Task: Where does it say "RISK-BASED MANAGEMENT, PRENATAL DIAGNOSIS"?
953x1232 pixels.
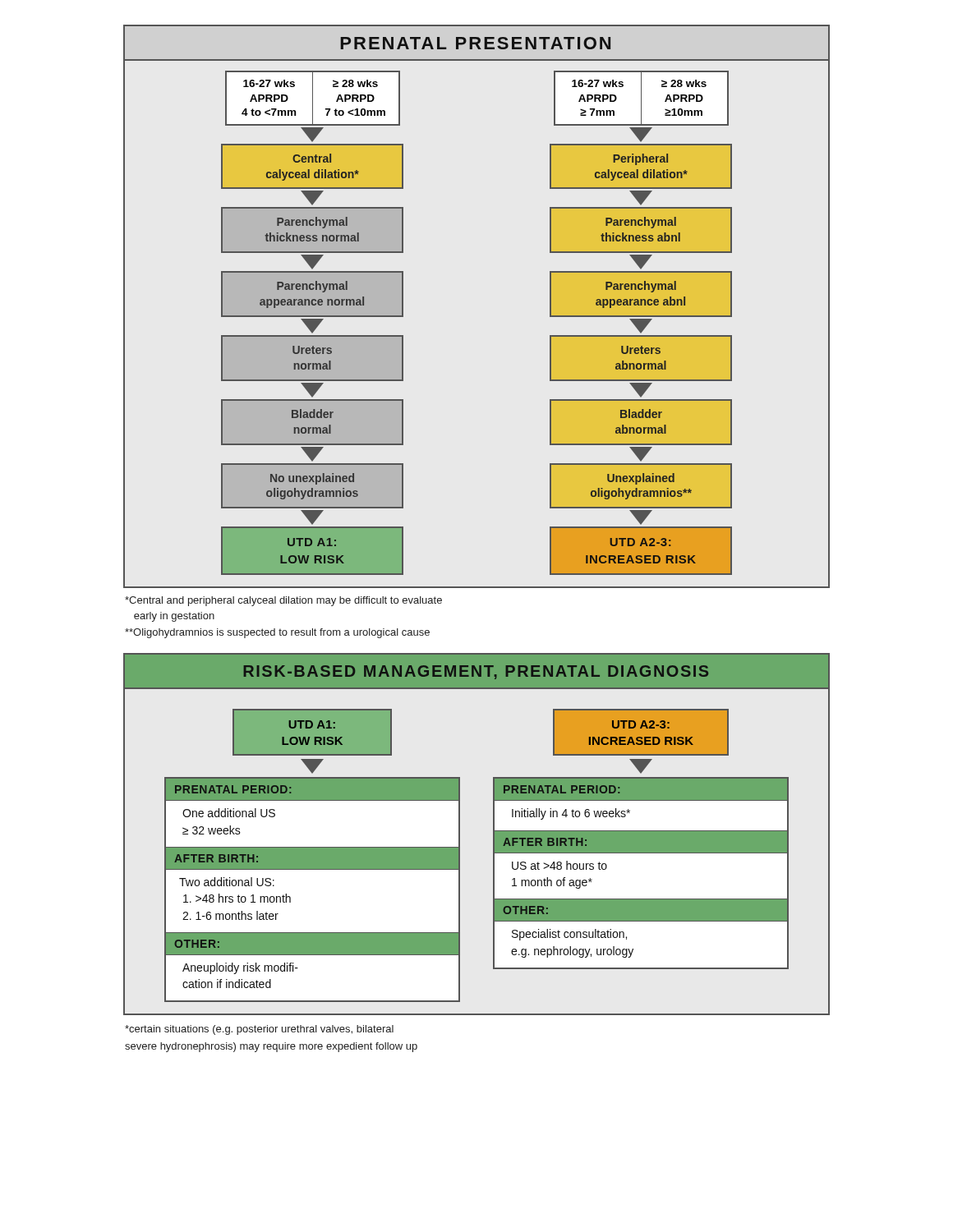Action: (x=476, y=671)
